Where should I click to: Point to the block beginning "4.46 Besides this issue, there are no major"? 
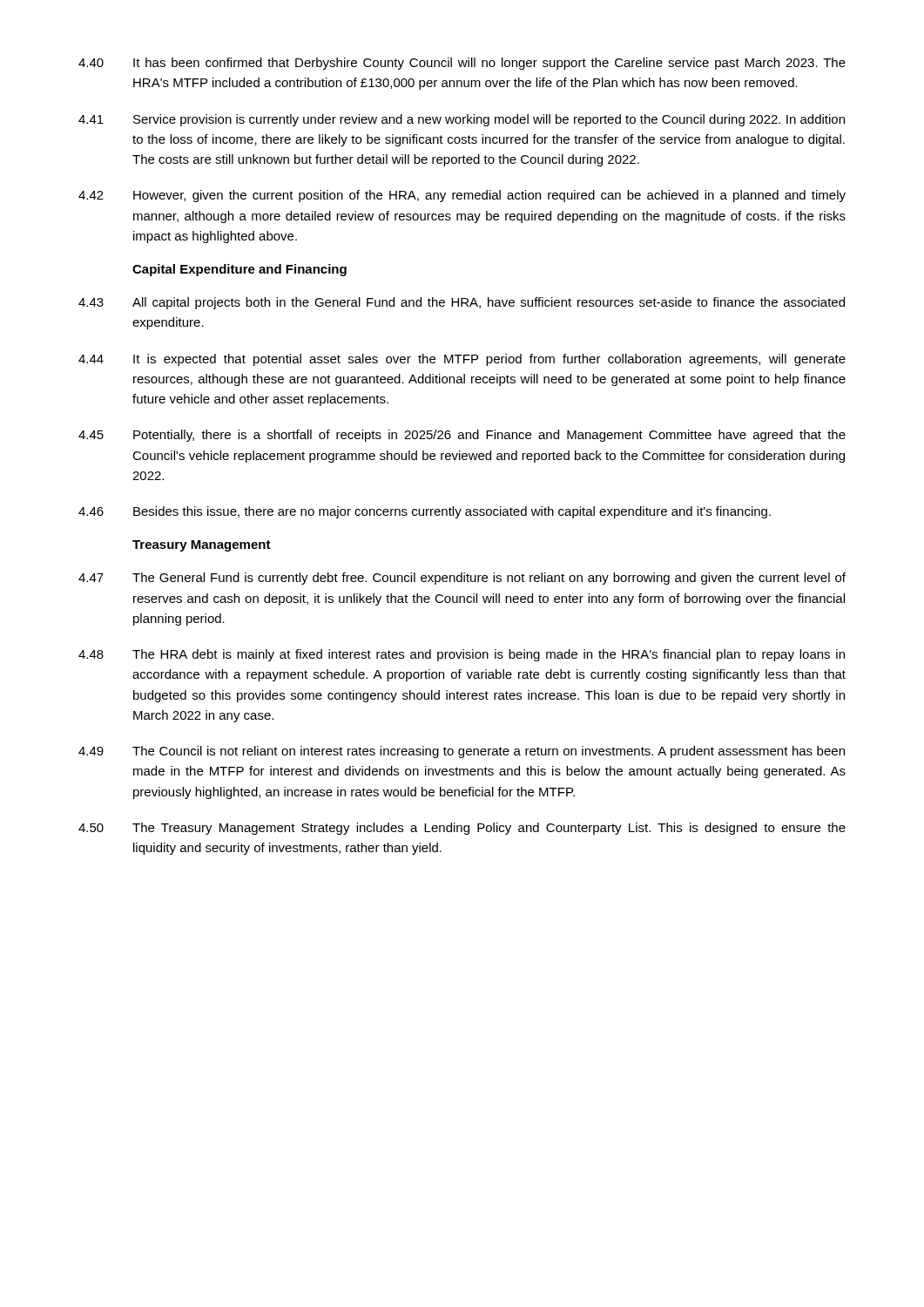pyautogui.click(x=462, y=511)
